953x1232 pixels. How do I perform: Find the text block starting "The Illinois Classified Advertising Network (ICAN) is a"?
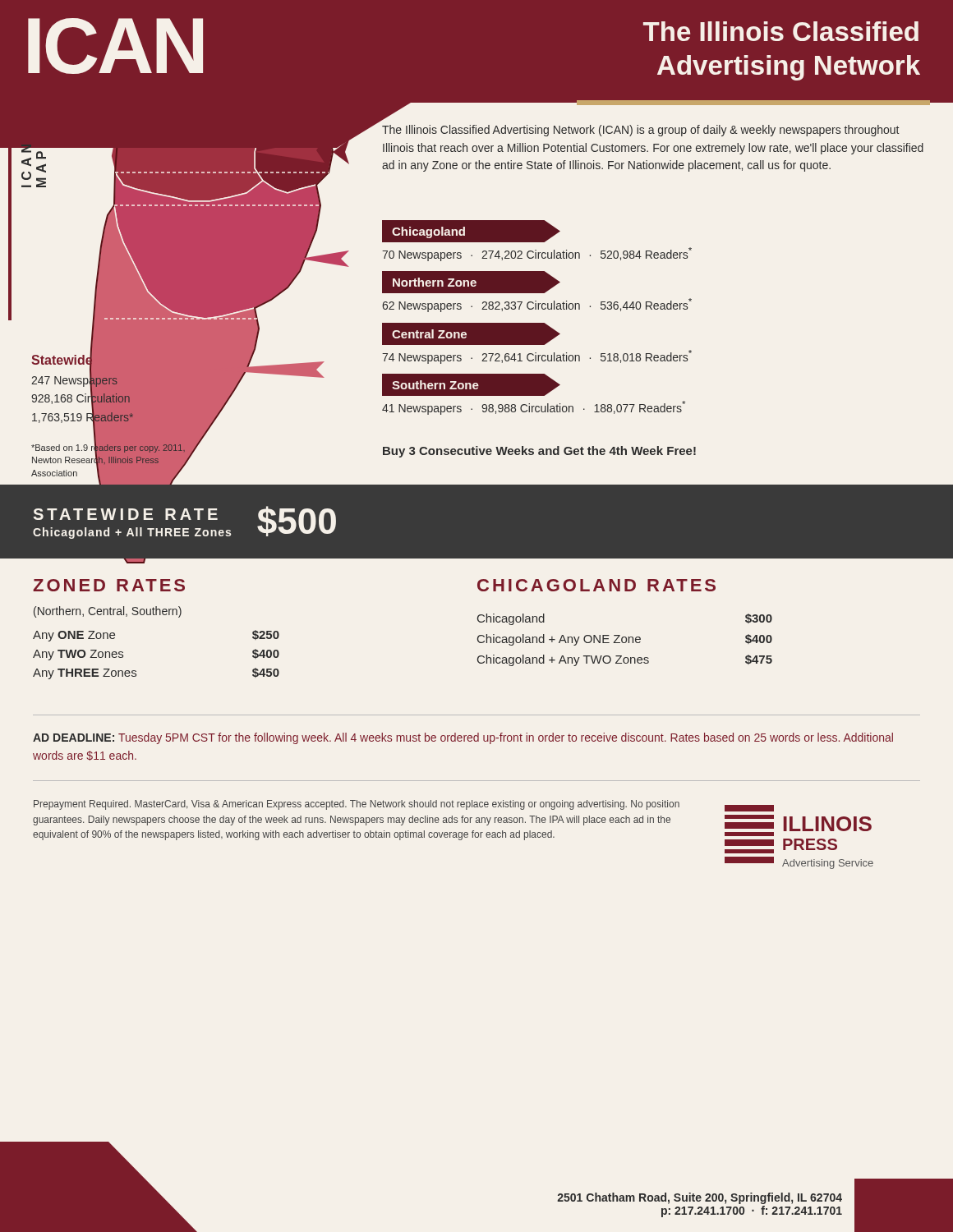(x=653, y=148)
